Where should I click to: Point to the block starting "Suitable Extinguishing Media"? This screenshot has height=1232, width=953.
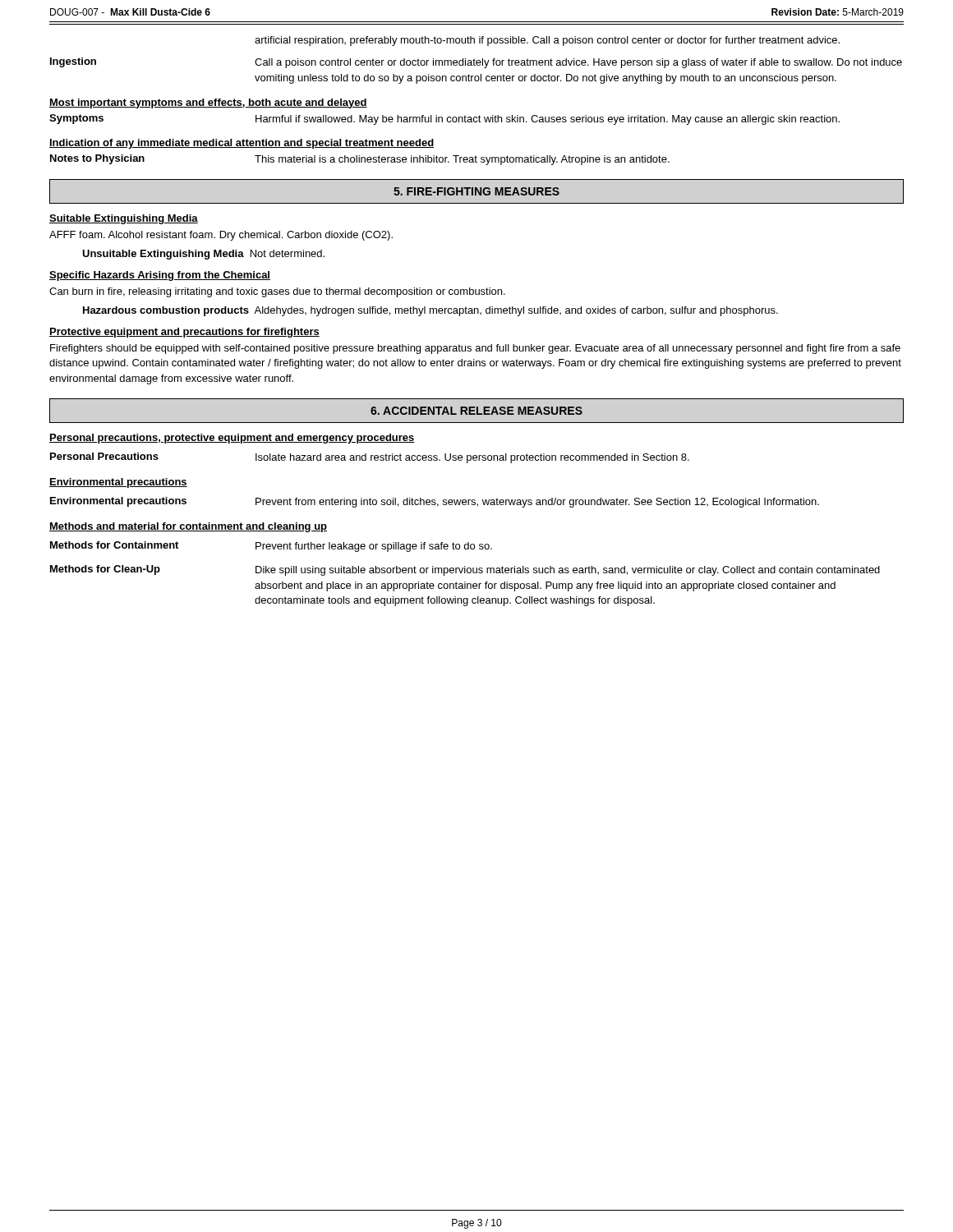click(123, 218)
